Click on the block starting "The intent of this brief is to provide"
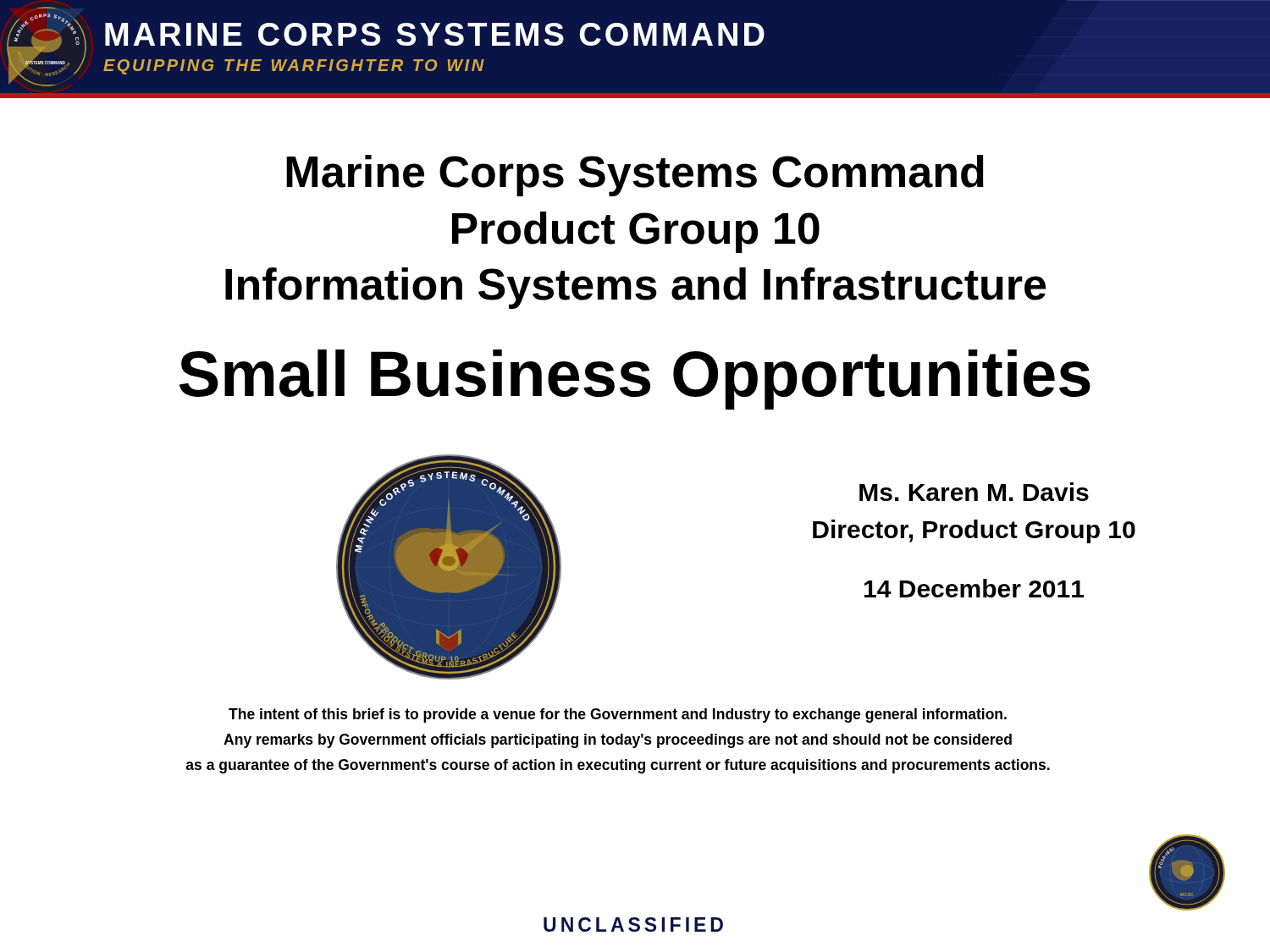Image resolution: width=1270 pixels, height=952 pixels. (x=618, y=740)
